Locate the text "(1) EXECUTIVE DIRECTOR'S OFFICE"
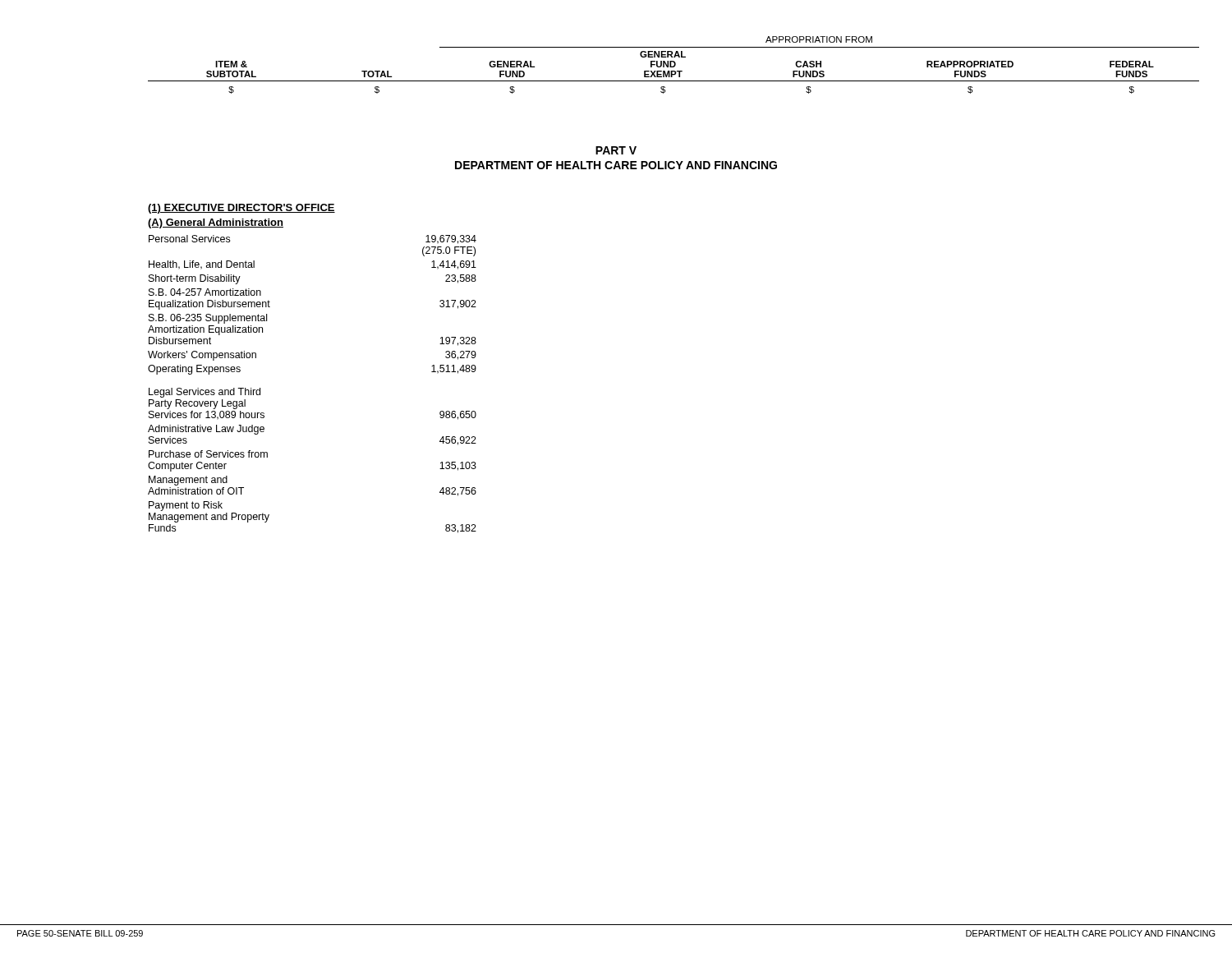The width and height of the screenshot is (1232, 953). 241,207
